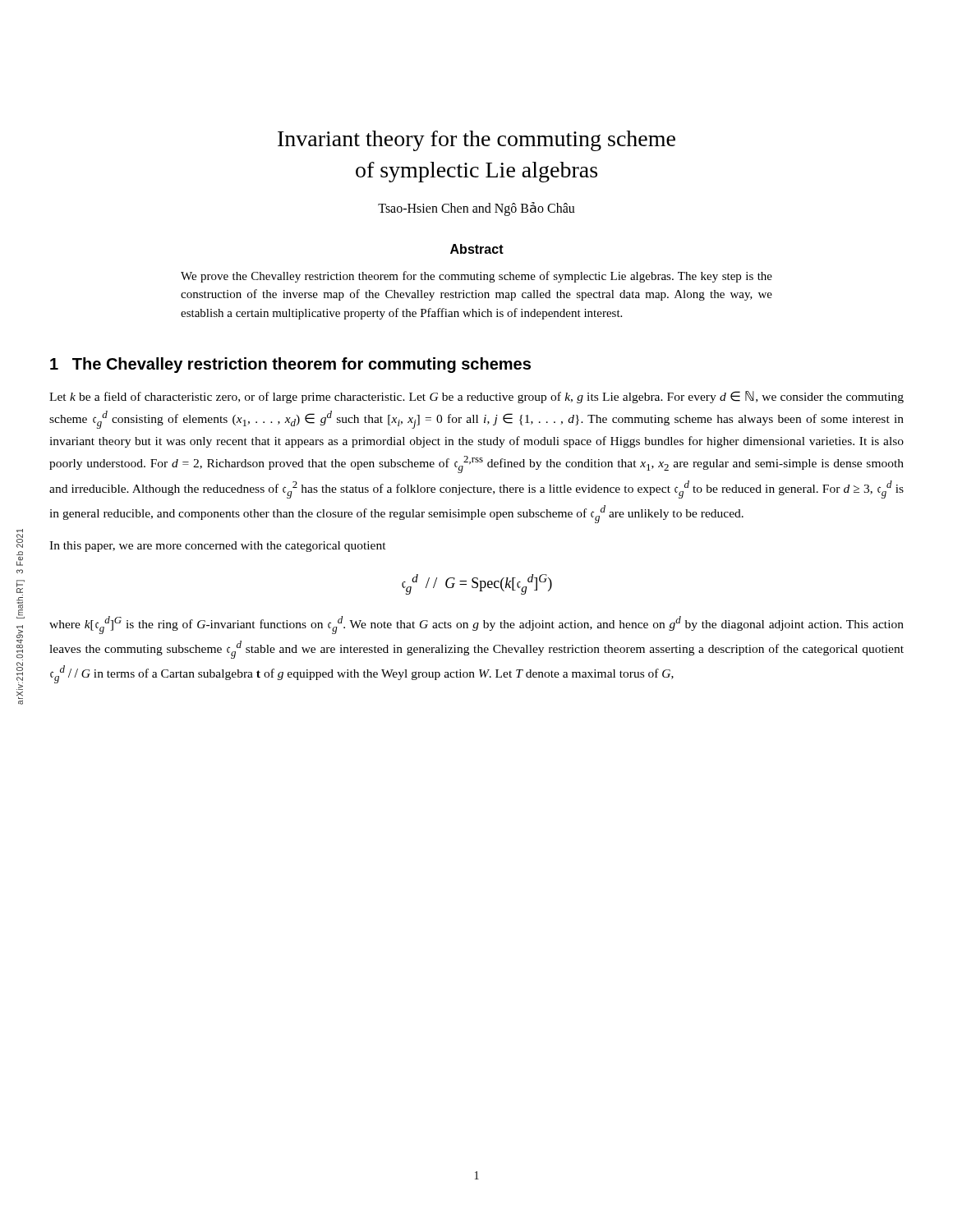Find the formula that reads "𝔠gd / / G = Spec(k[𝔠gd]G)"
953x1232 pixels.
(476, 583)
